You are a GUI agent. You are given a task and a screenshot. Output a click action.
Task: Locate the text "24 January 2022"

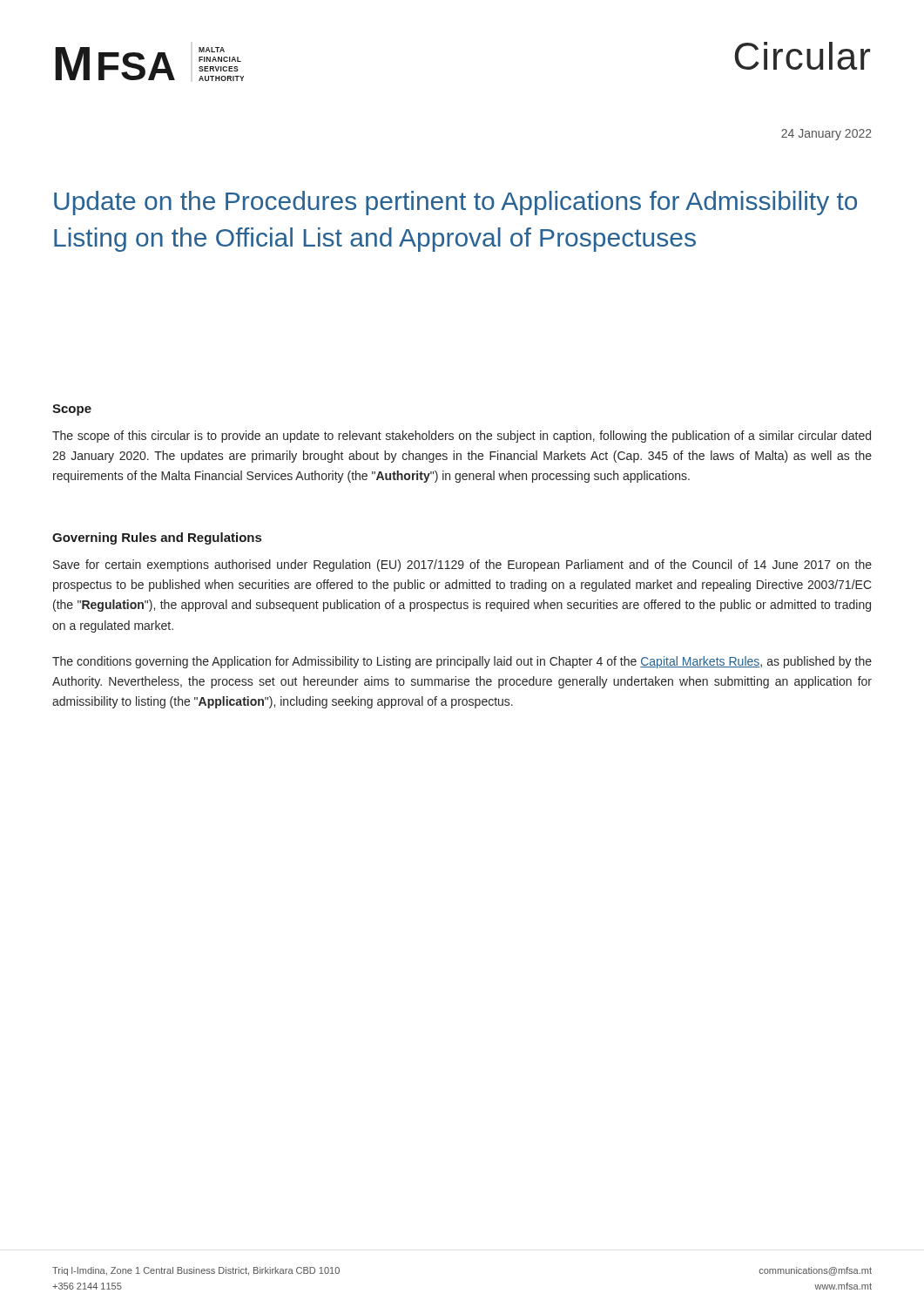(826, 133)
